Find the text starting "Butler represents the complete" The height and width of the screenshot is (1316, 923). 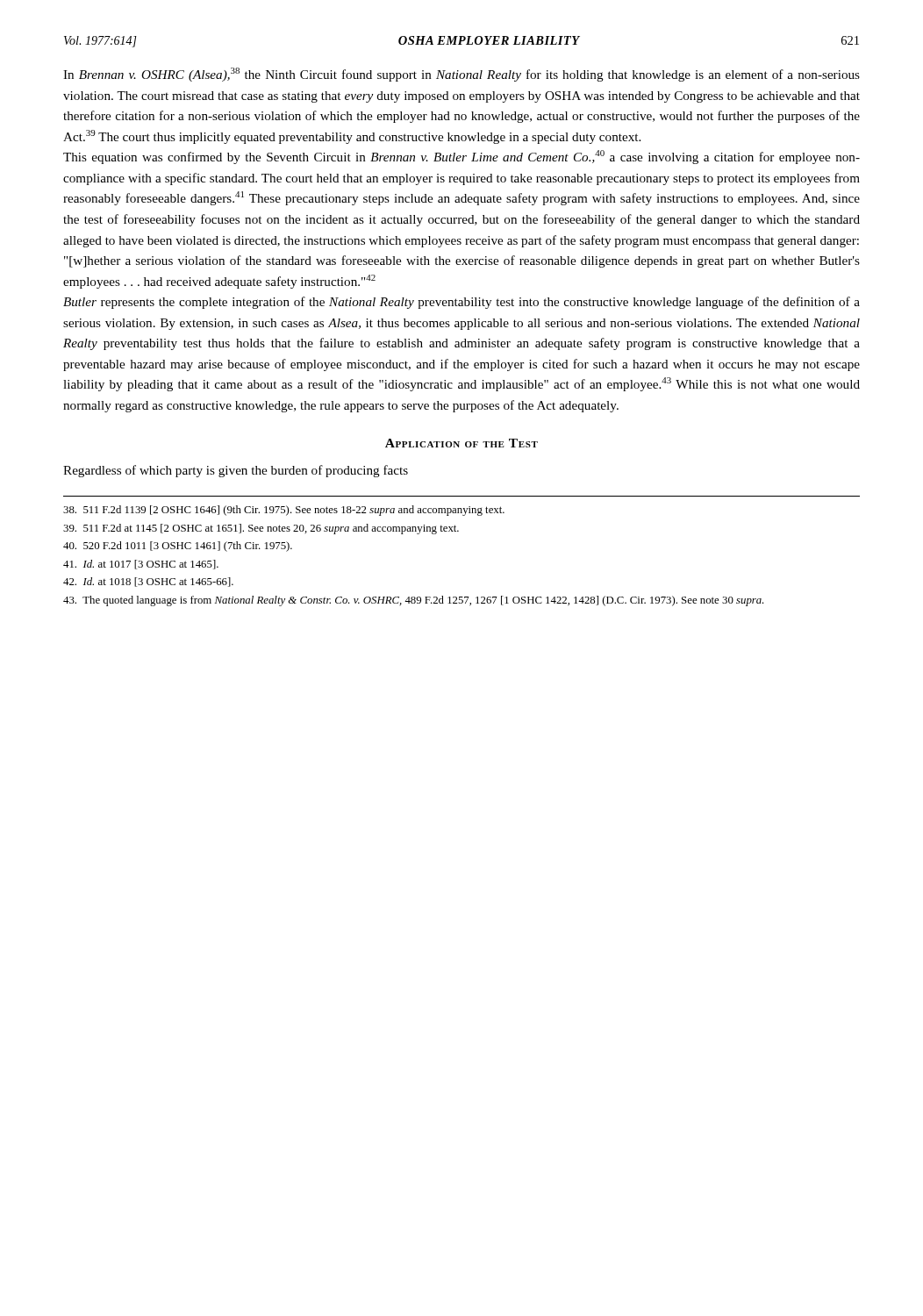(462, 353)
